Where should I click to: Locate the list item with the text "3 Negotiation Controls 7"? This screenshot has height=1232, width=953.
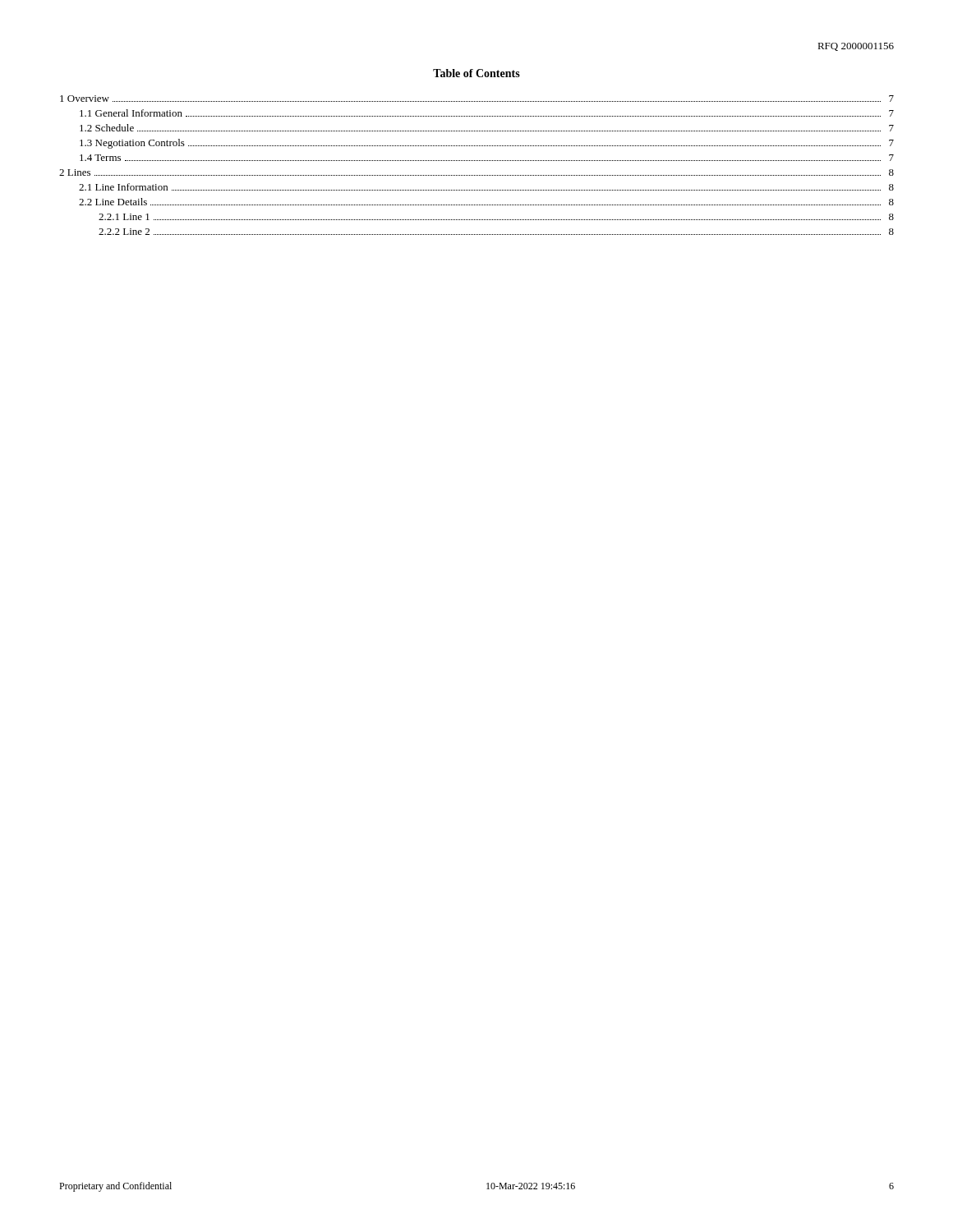(486, 143)
